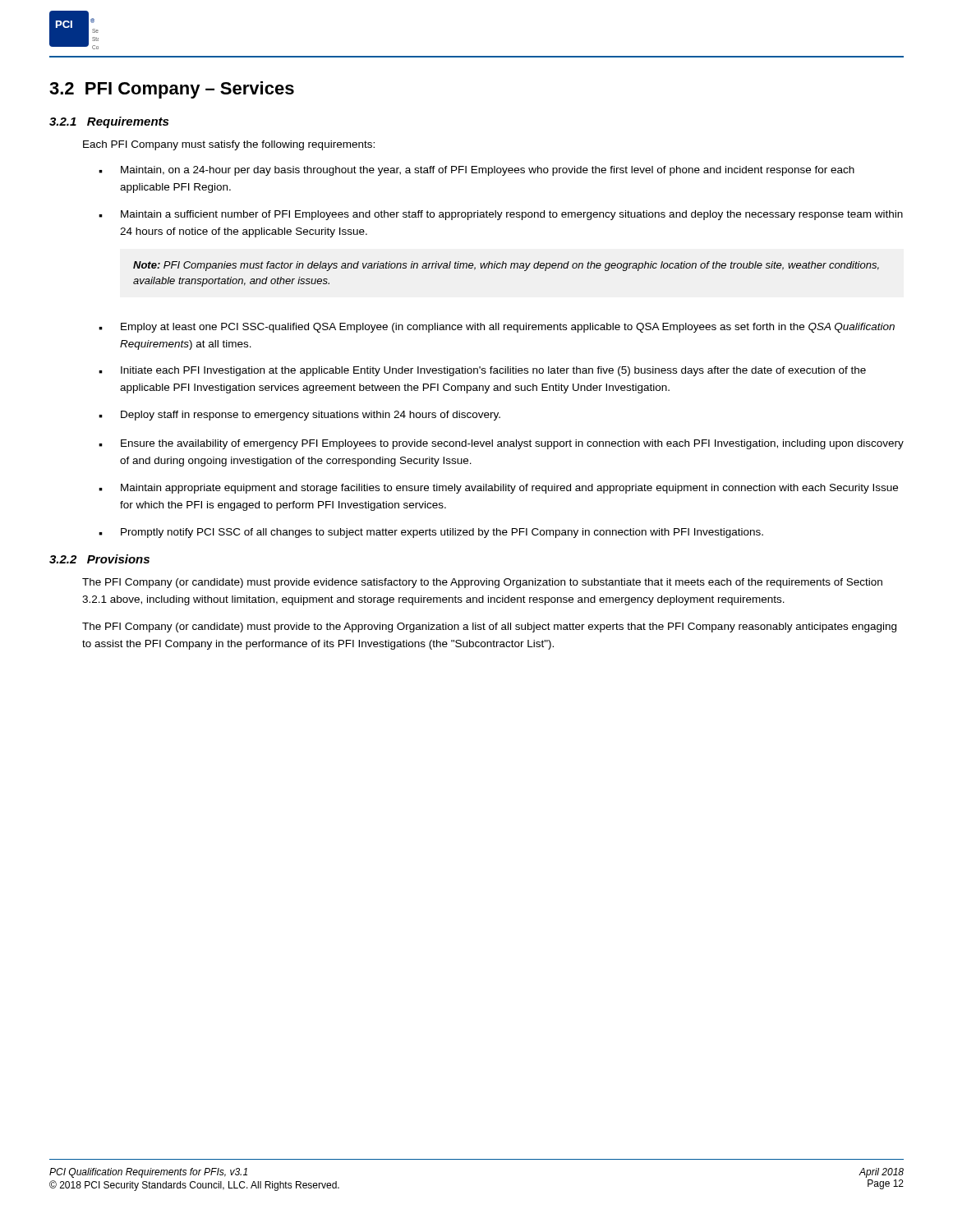Click the passage that begins "▪ Maintain, on a 24-hour per day"
The width and height of the screenshot is (953, 1232).
coord(501,179)
